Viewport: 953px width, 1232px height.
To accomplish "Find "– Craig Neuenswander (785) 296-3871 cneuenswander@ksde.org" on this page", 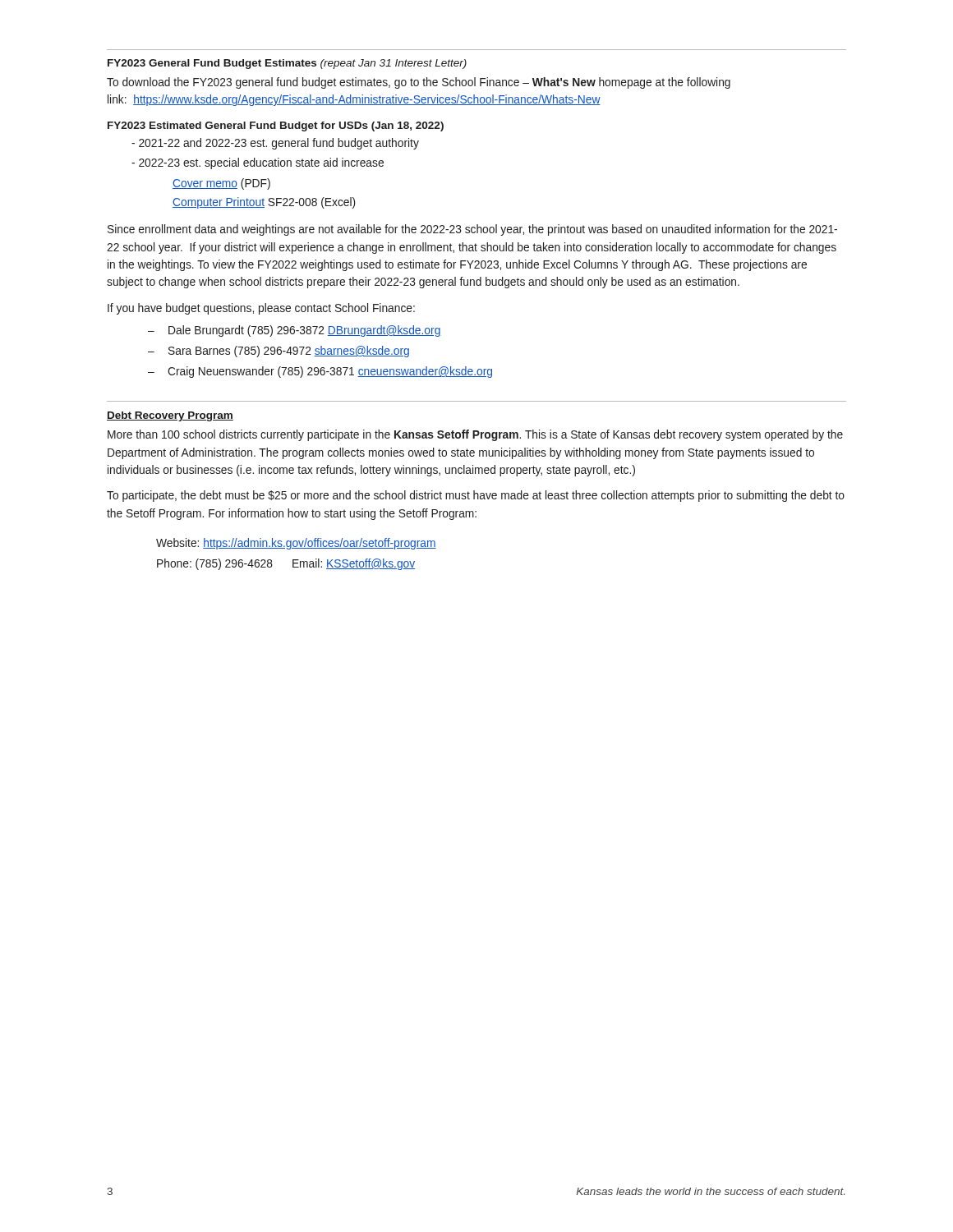I will [320, 372].
